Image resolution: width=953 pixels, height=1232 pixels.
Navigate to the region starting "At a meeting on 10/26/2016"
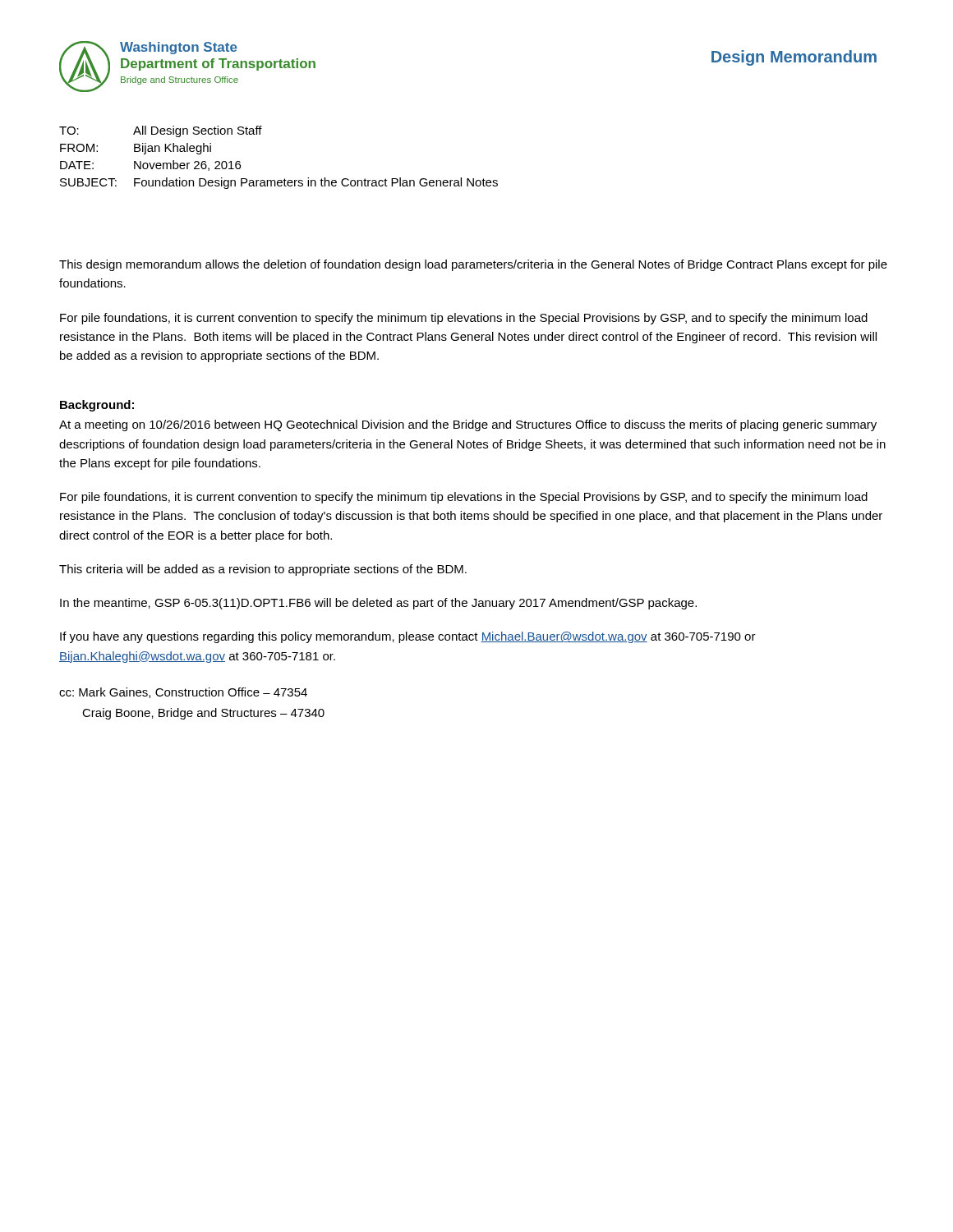473,444
